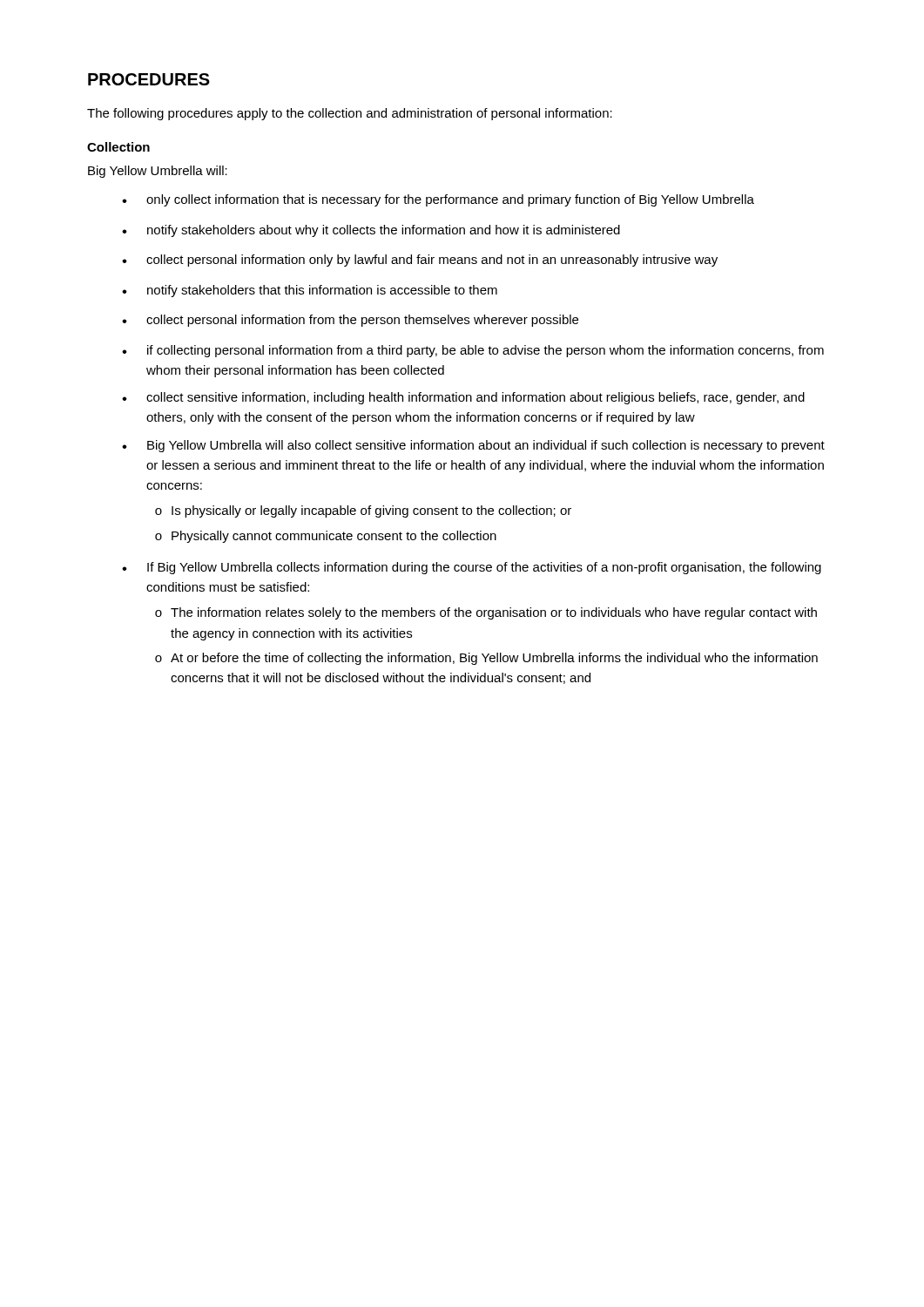Screen dimensions: 1307x924
Task: Find the passage starting "• collect sensitive information, including health information"
Action: point(478,407)
